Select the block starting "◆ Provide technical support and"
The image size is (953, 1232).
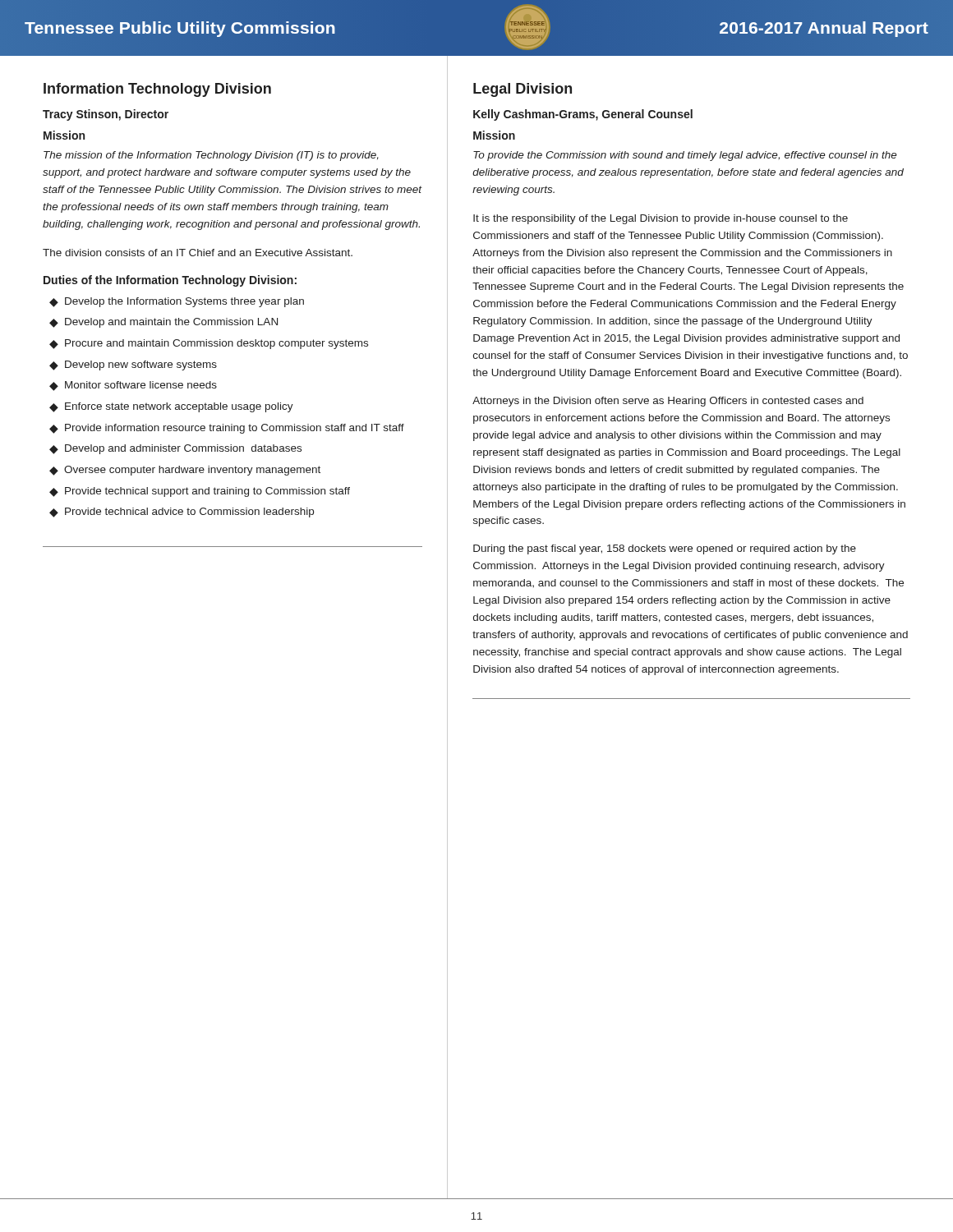(x=200, y=492)
